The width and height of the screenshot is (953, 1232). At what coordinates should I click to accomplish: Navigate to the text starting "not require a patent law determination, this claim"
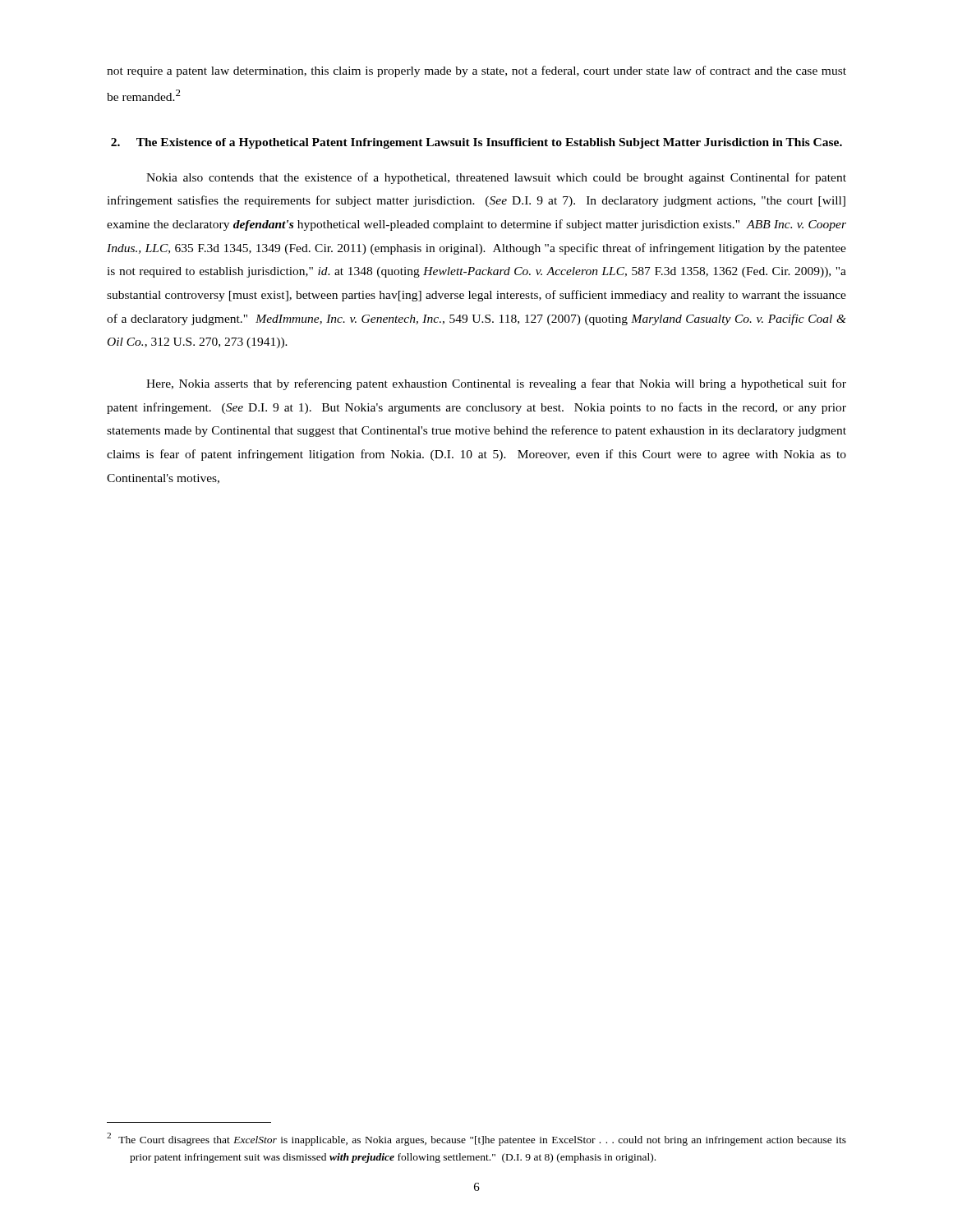476,83
